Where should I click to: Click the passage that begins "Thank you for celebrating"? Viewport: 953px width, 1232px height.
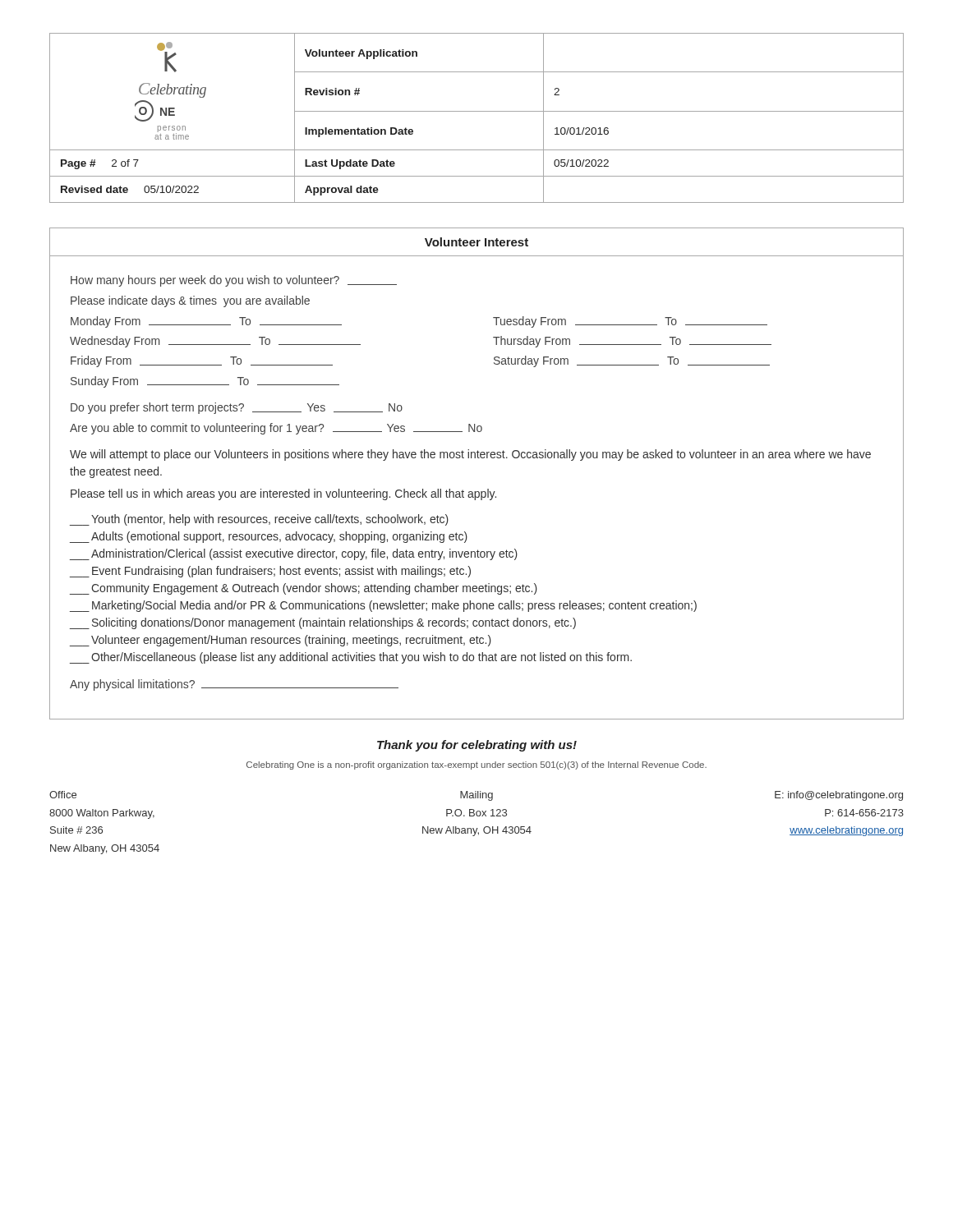(476, 745)
